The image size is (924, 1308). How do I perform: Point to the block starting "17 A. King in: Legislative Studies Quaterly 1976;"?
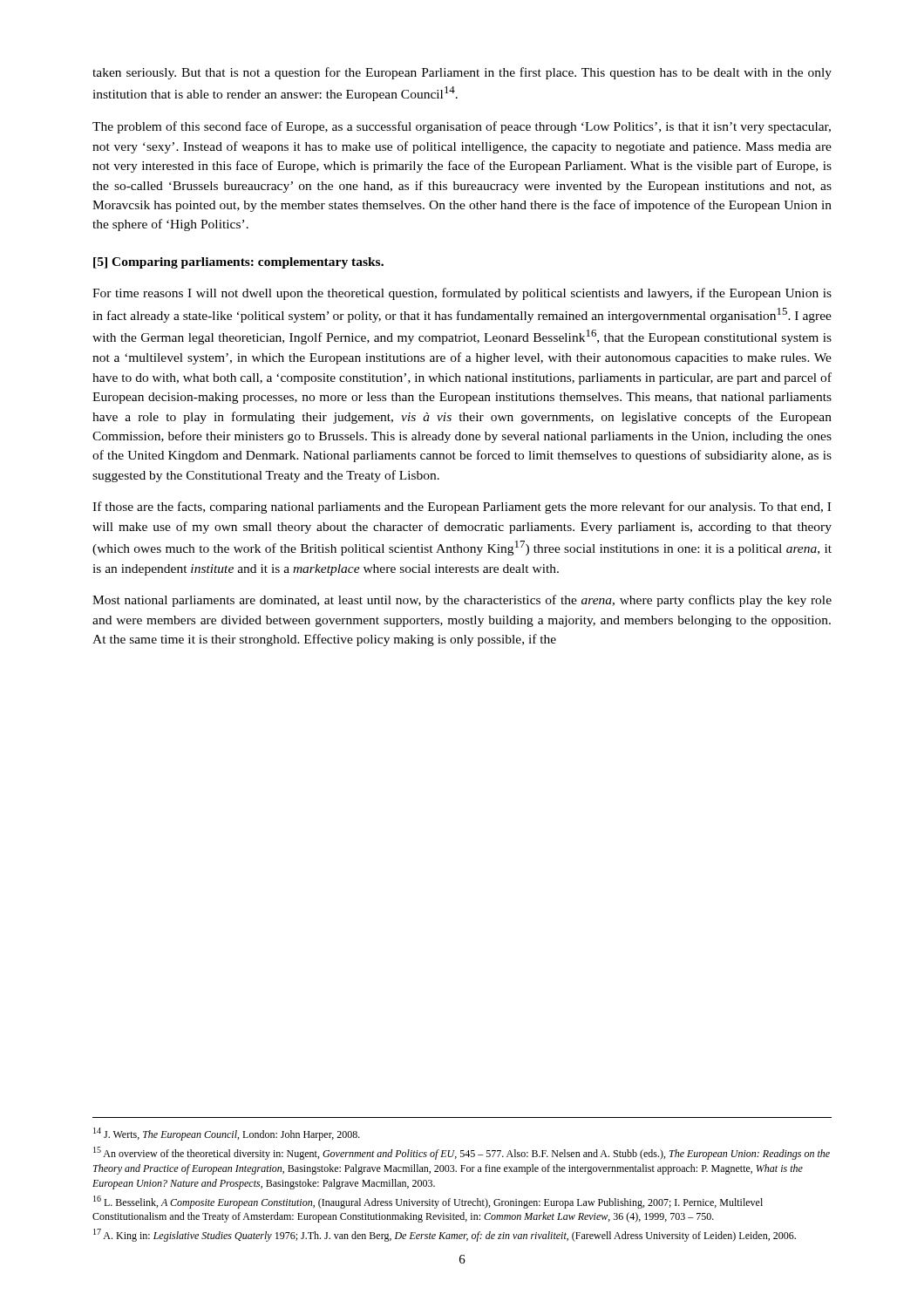462,1235
